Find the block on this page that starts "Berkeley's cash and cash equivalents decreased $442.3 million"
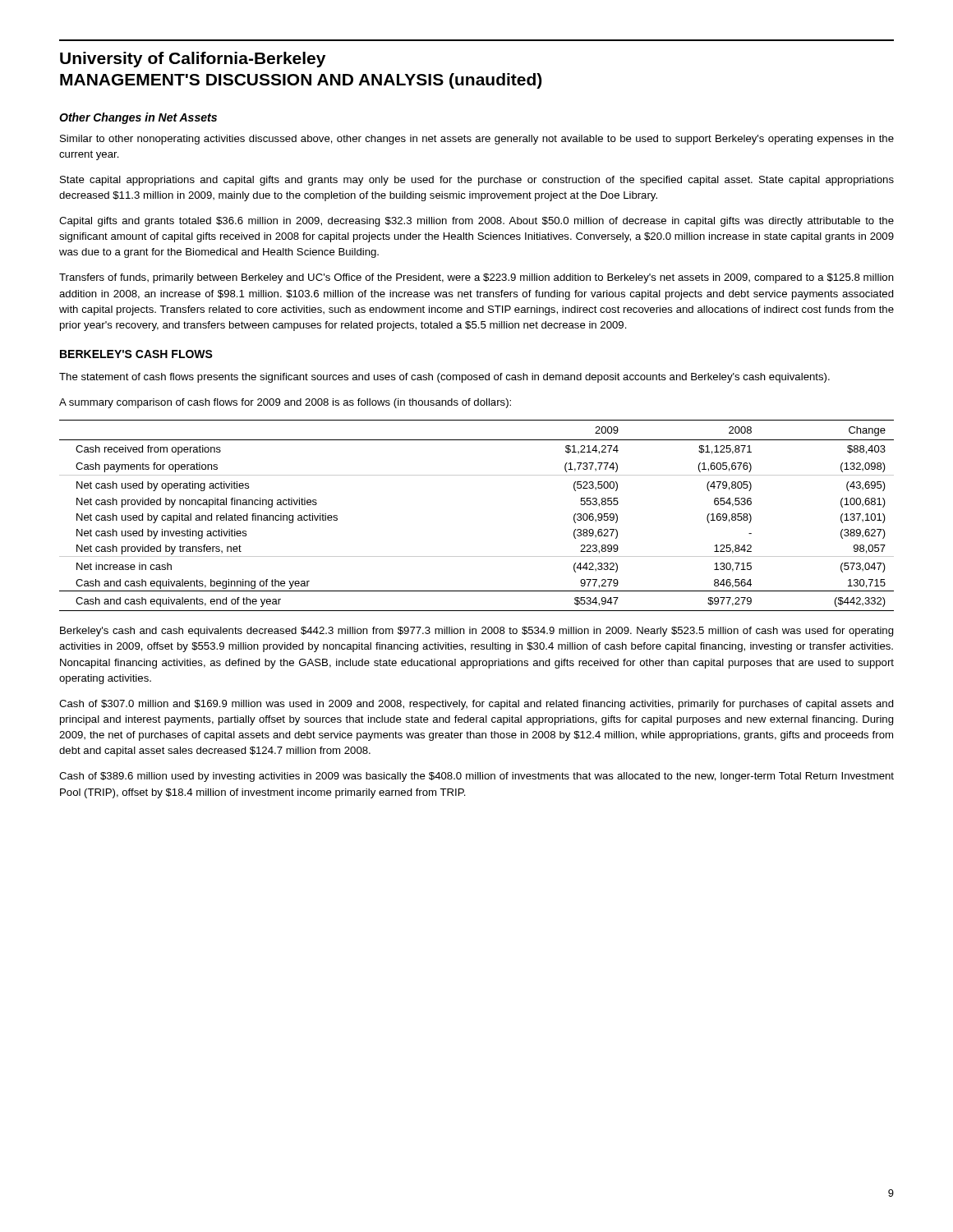Screen dimensions: 1232x953 [x=476, y=654]
